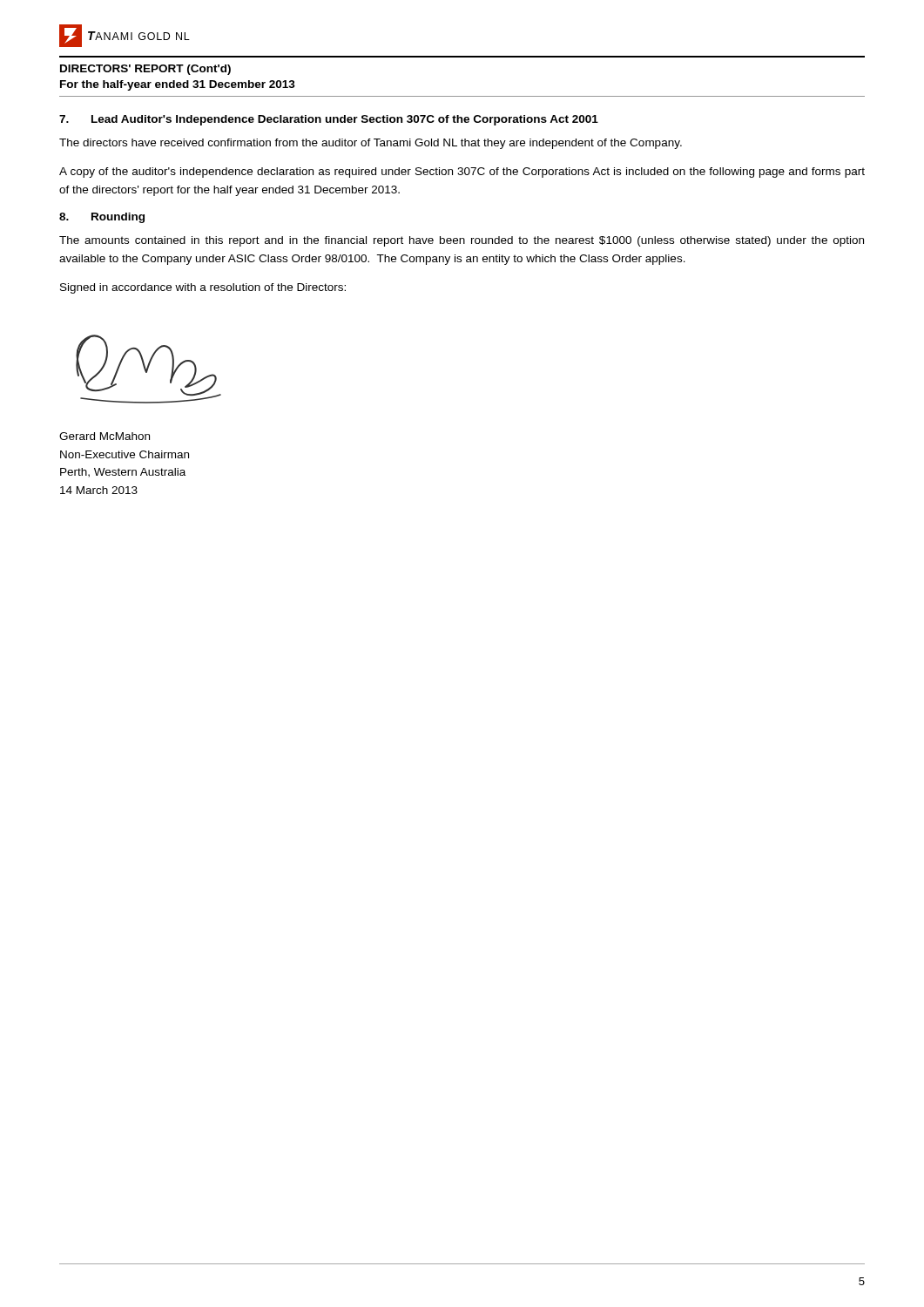Locate the illustration

[x=462, y=364]
